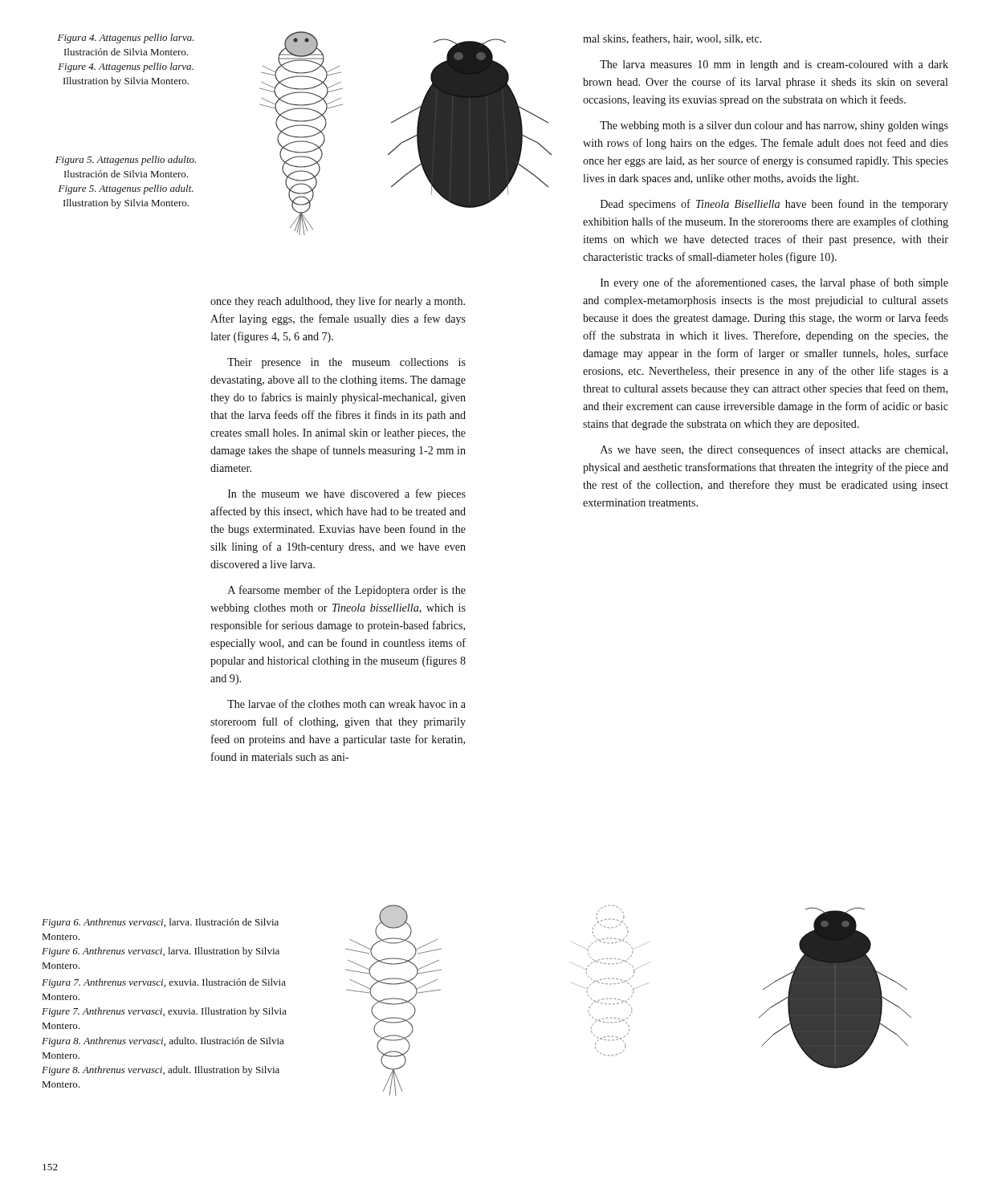Find the caption on this page that starts "Figura 7. Anthrenus vervasci, exuvia."
Image resolution: width=990 pixels, height=1204 pixels.
tap(164, 1004)
